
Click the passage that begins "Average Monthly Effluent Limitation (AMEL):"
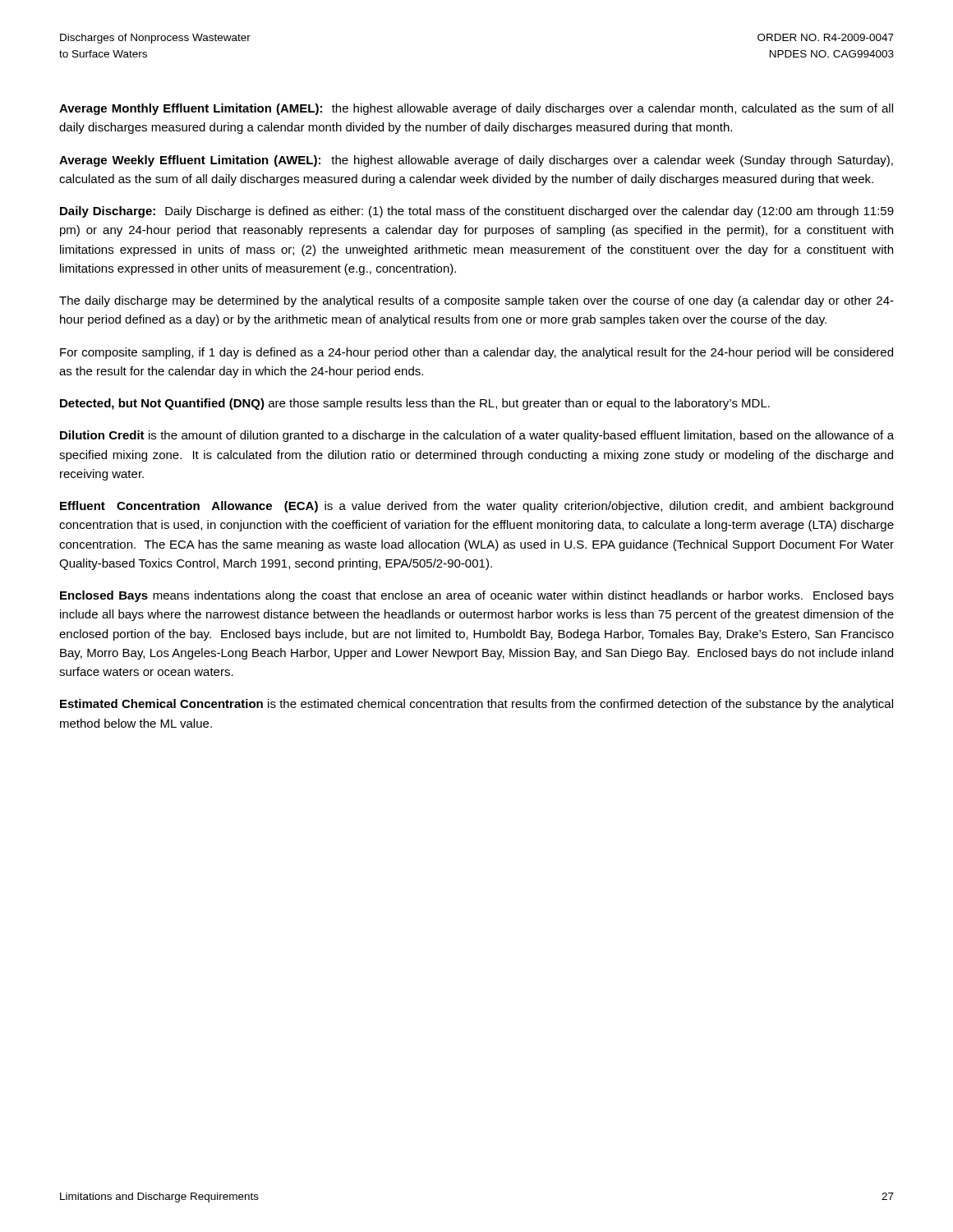tap(476, 118)
